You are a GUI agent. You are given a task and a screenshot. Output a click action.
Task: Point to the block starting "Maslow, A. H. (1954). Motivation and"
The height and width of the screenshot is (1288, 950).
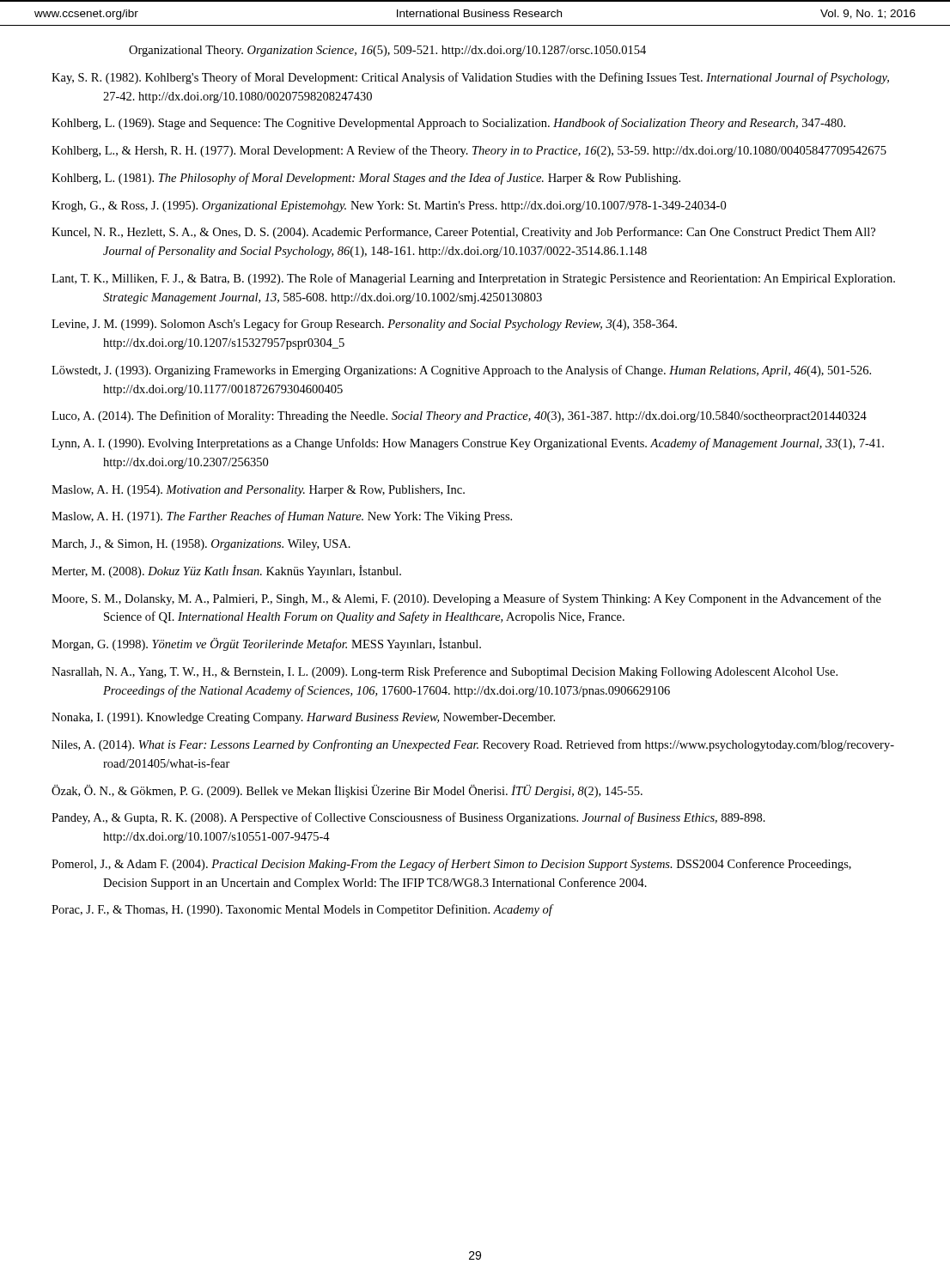(284, 489)
